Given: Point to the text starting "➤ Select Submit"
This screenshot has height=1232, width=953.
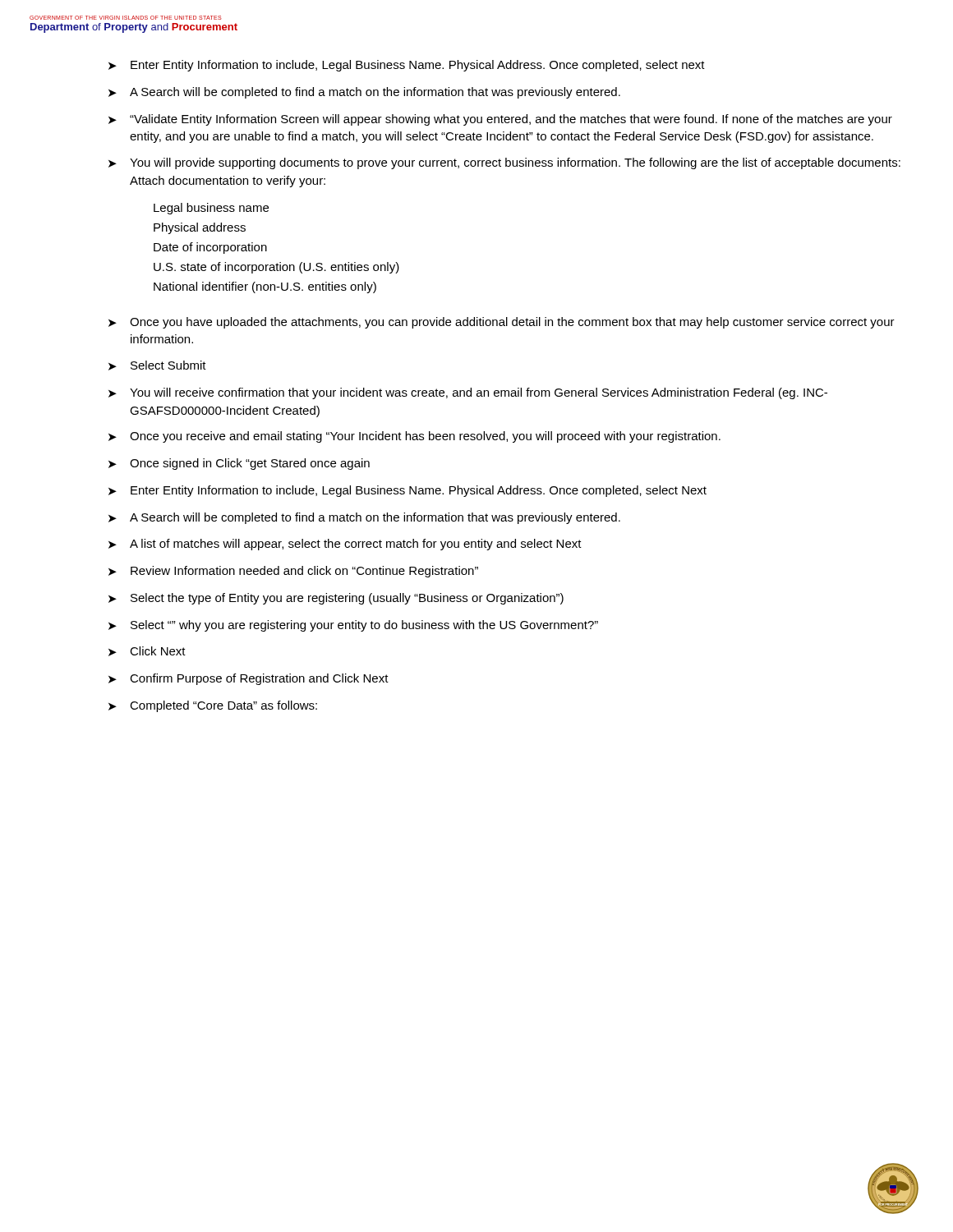Looking at the screenshot, I should click(157, 365).
